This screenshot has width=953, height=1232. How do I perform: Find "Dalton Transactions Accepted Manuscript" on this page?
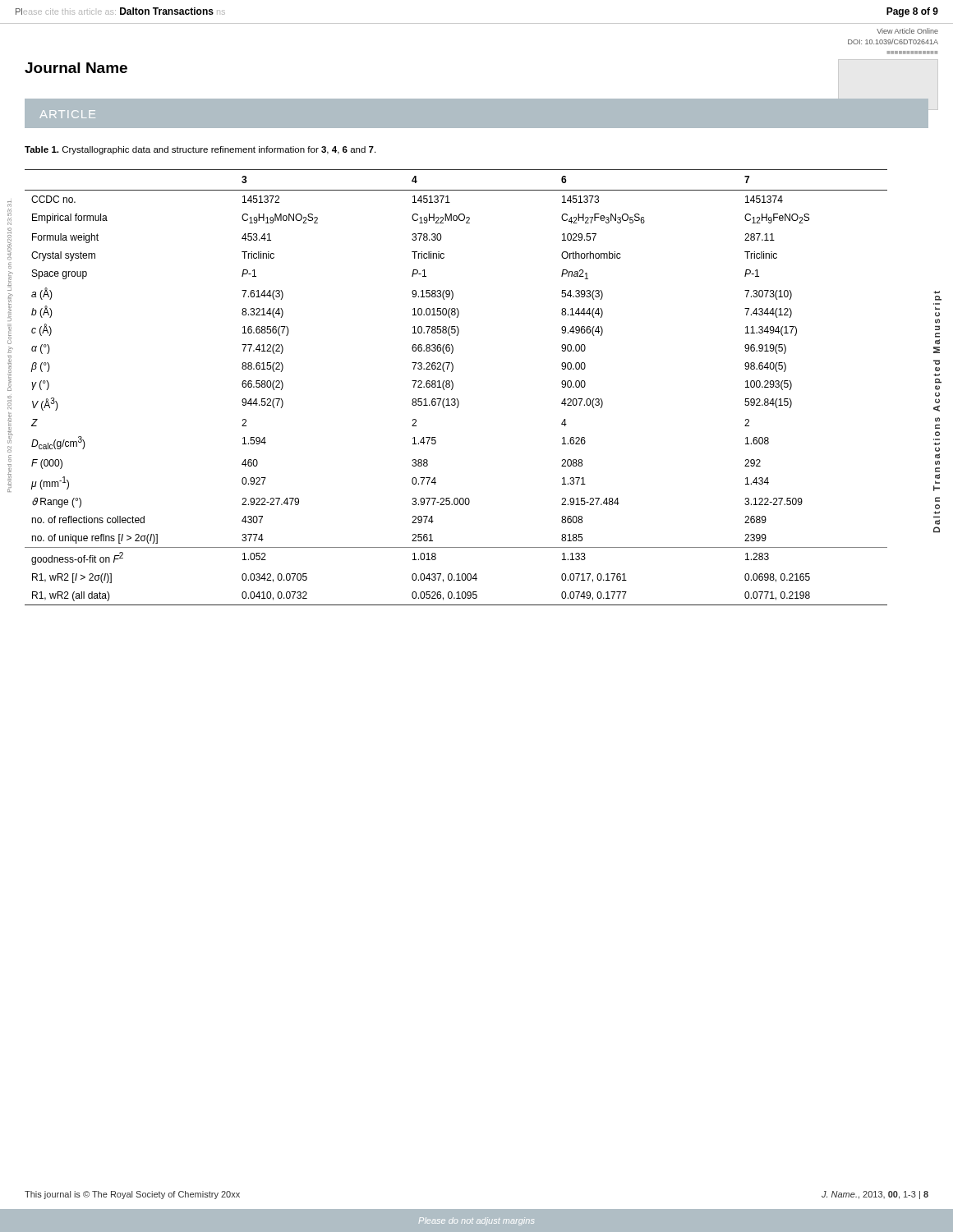(937, 411)
